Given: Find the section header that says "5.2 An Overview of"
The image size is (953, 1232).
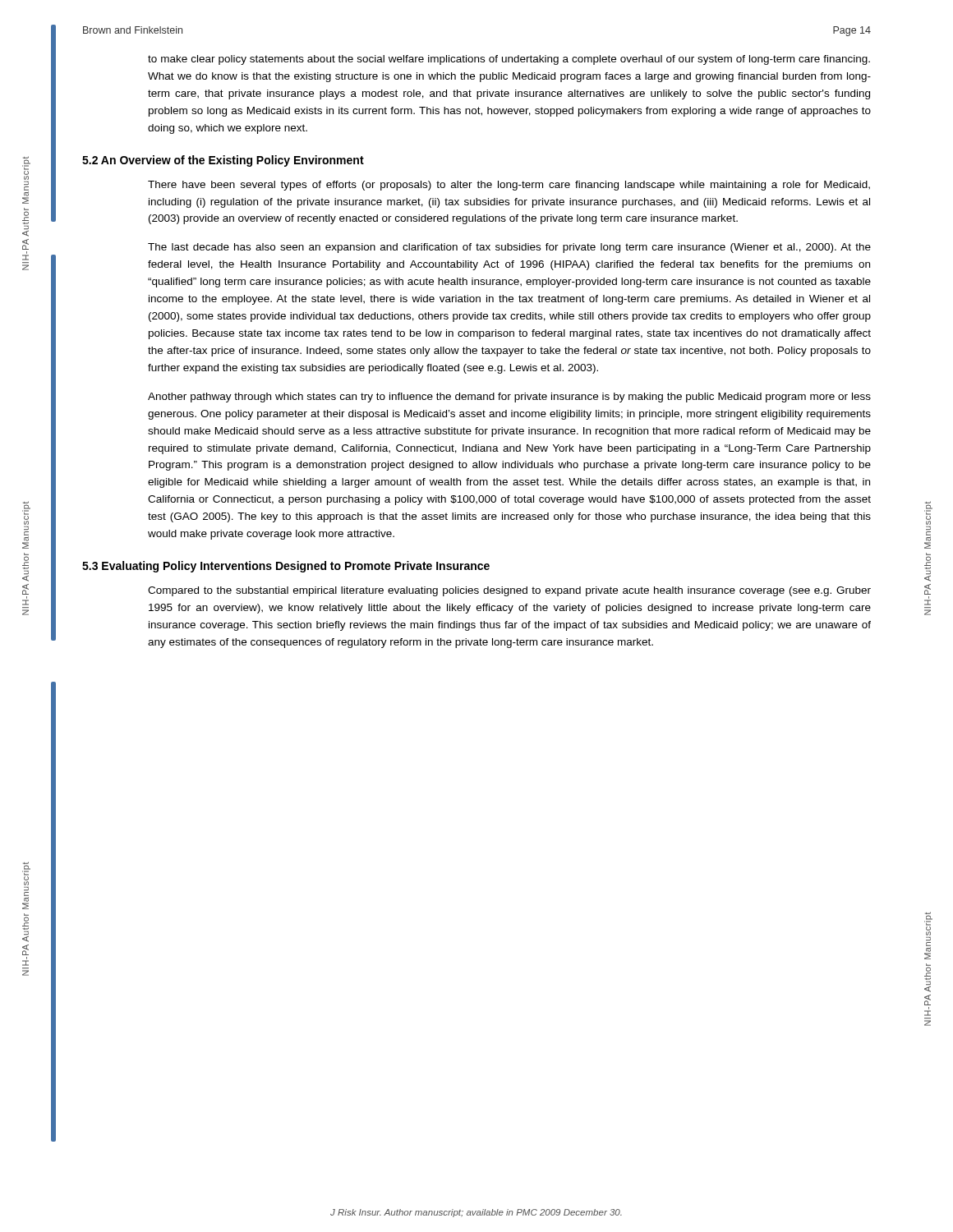Looking at the screenshot, I should (223, 160).
